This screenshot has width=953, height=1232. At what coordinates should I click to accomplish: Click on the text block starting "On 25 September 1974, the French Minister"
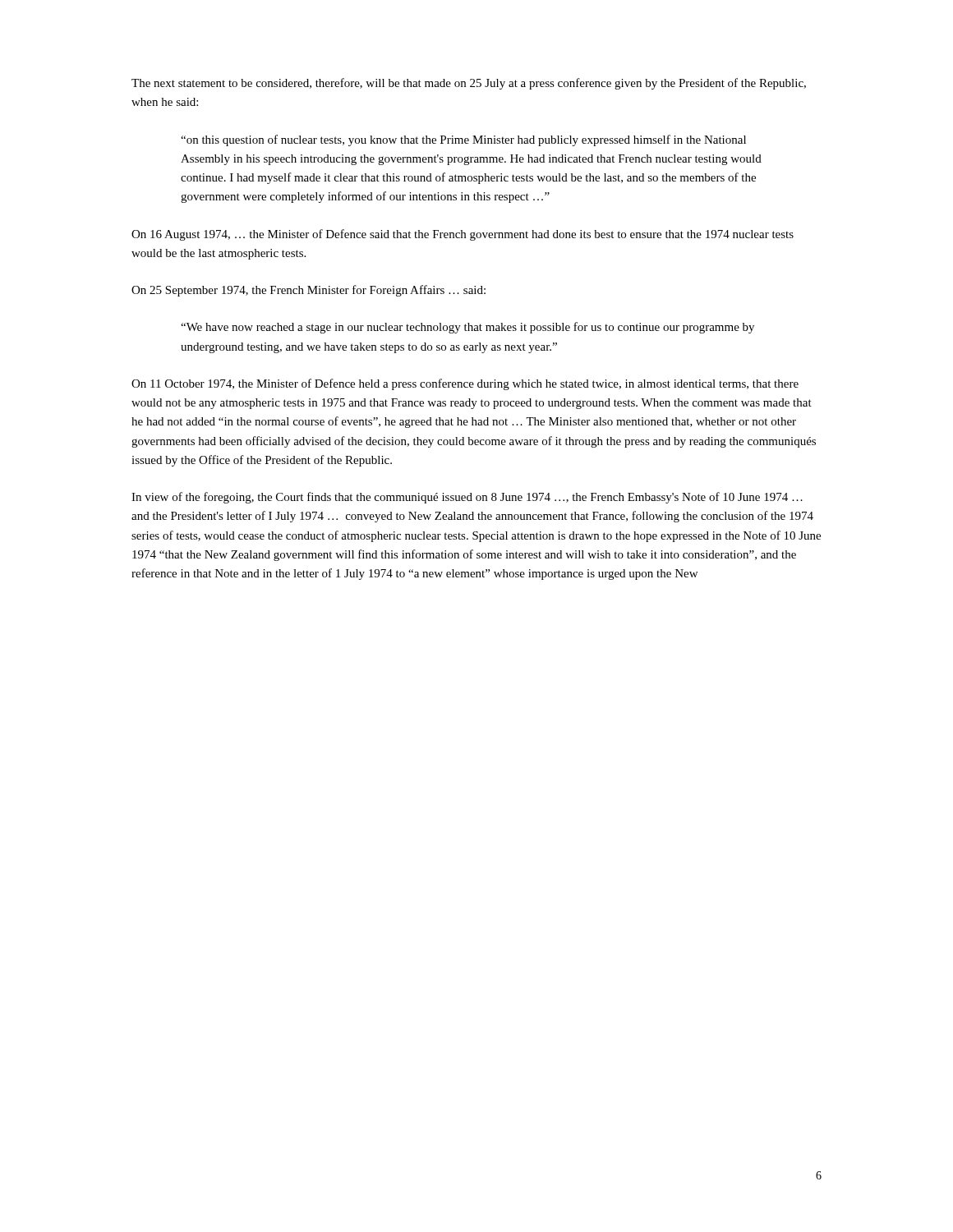309,290
